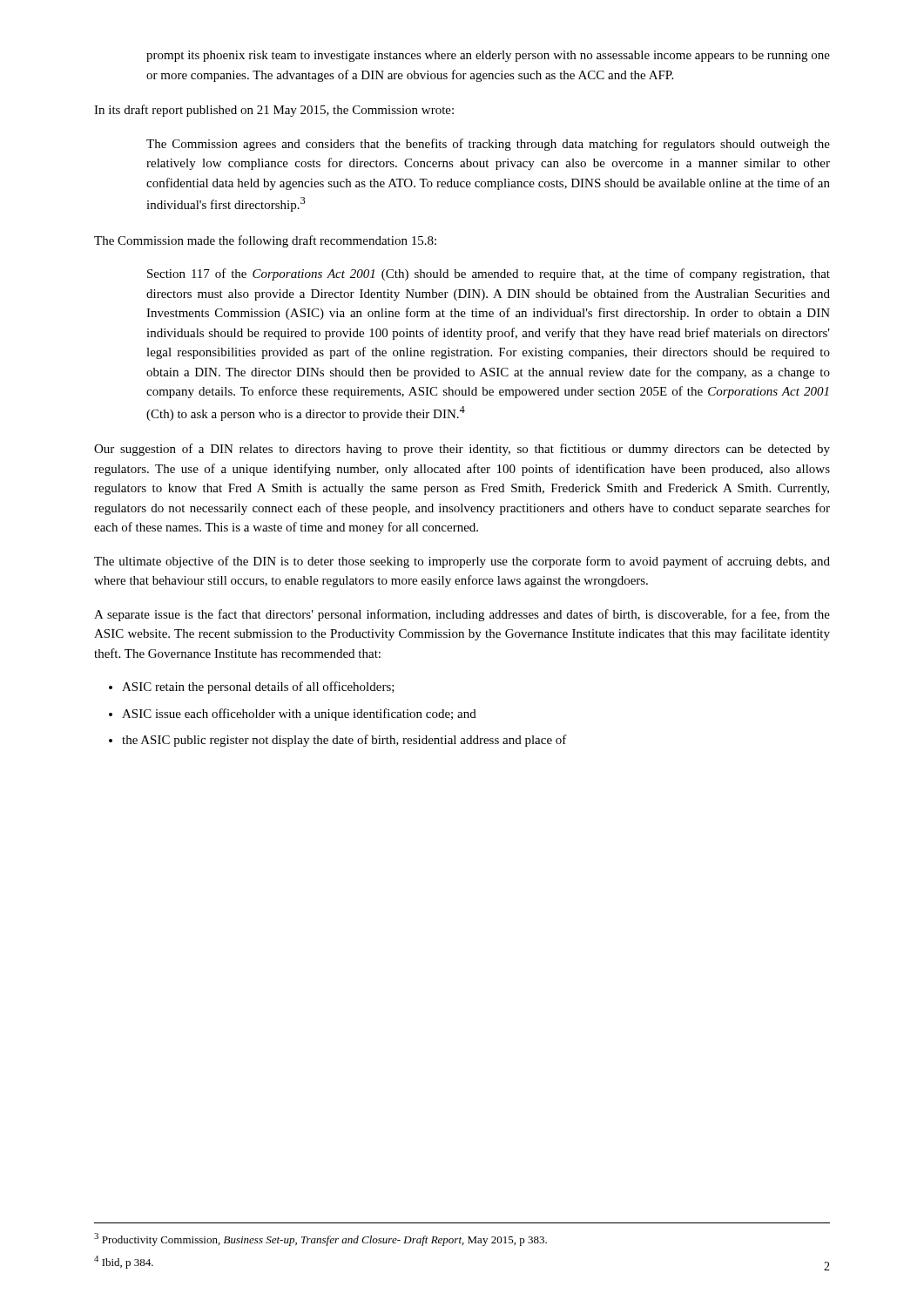The width and height of the screenshot is (924, 1307).
Task: Click on the text block that reads "In its draft"
Action: point(462,110)
